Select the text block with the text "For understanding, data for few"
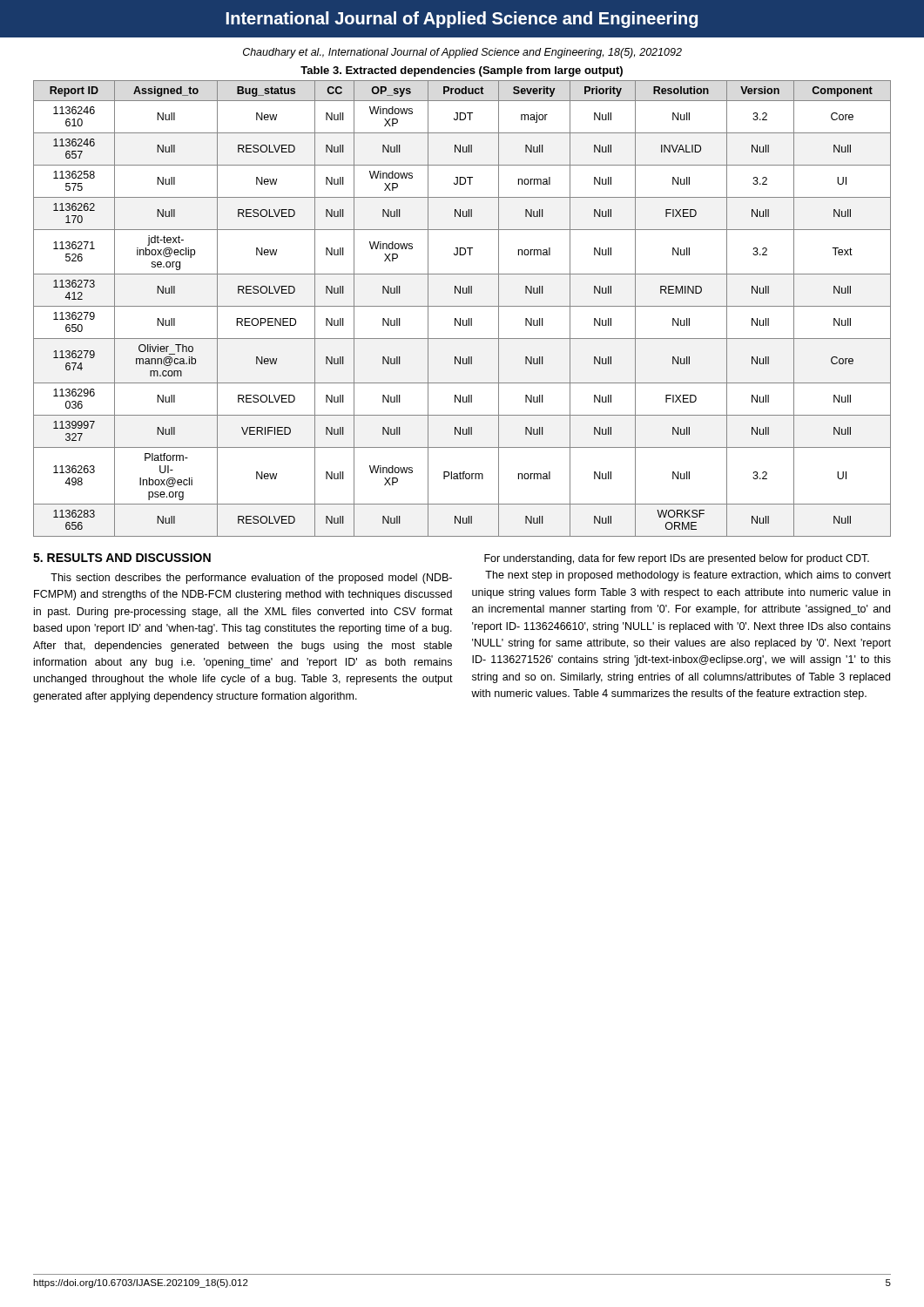The width and height of the screenshot is (924, 1307). click(681, 626)
